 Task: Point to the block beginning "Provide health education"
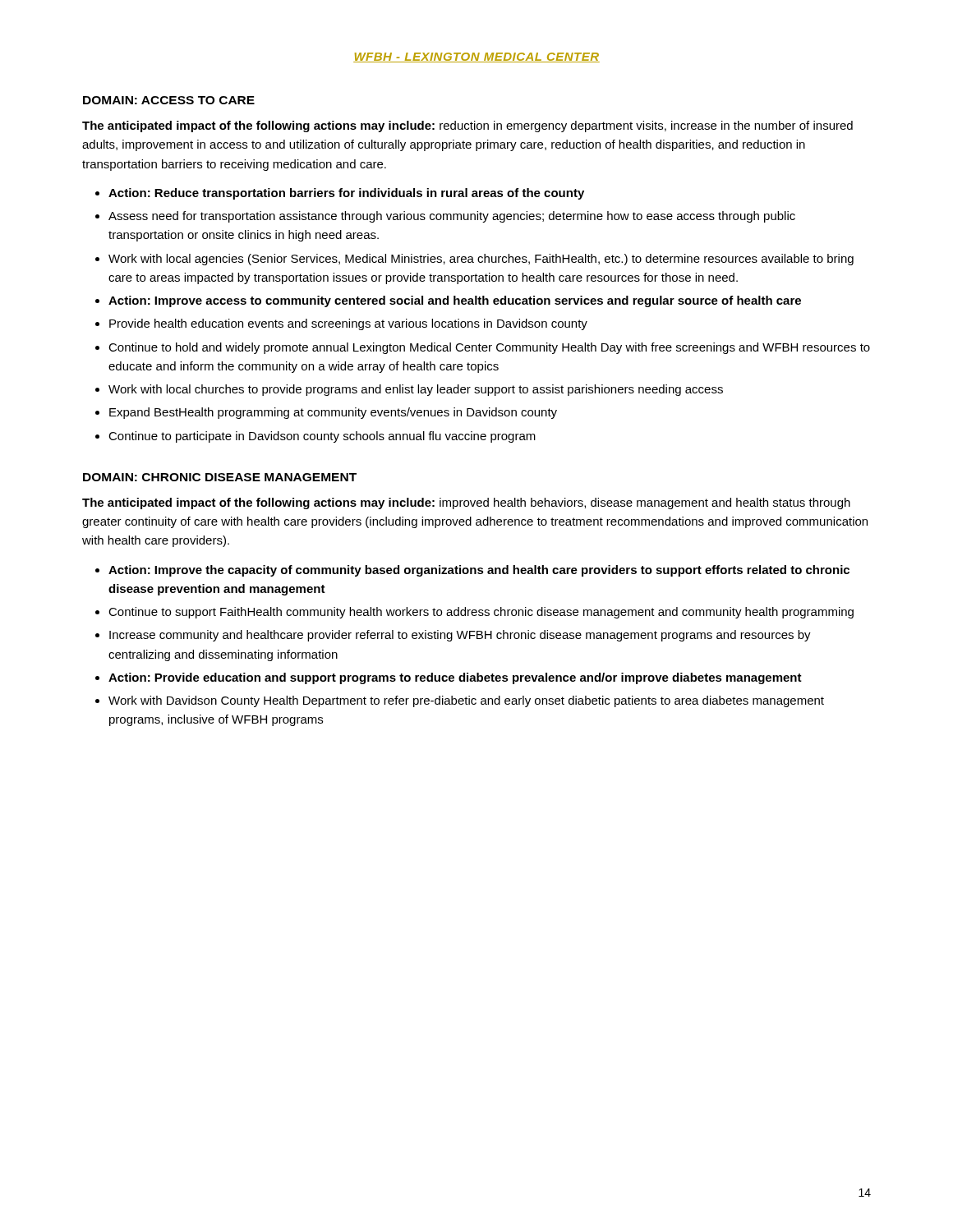click(348, 323)
